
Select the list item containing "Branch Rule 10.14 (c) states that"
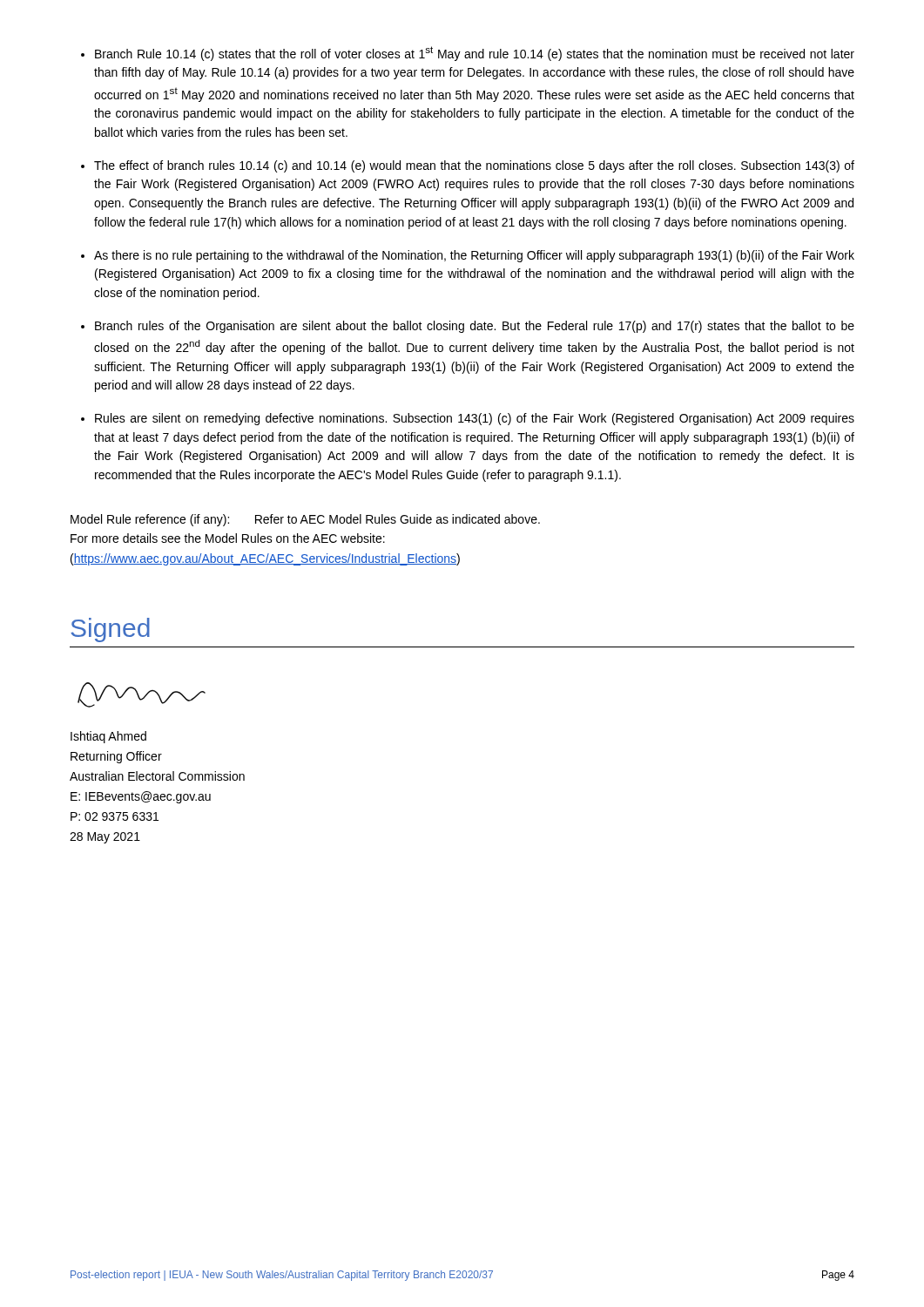coord(474,91)
